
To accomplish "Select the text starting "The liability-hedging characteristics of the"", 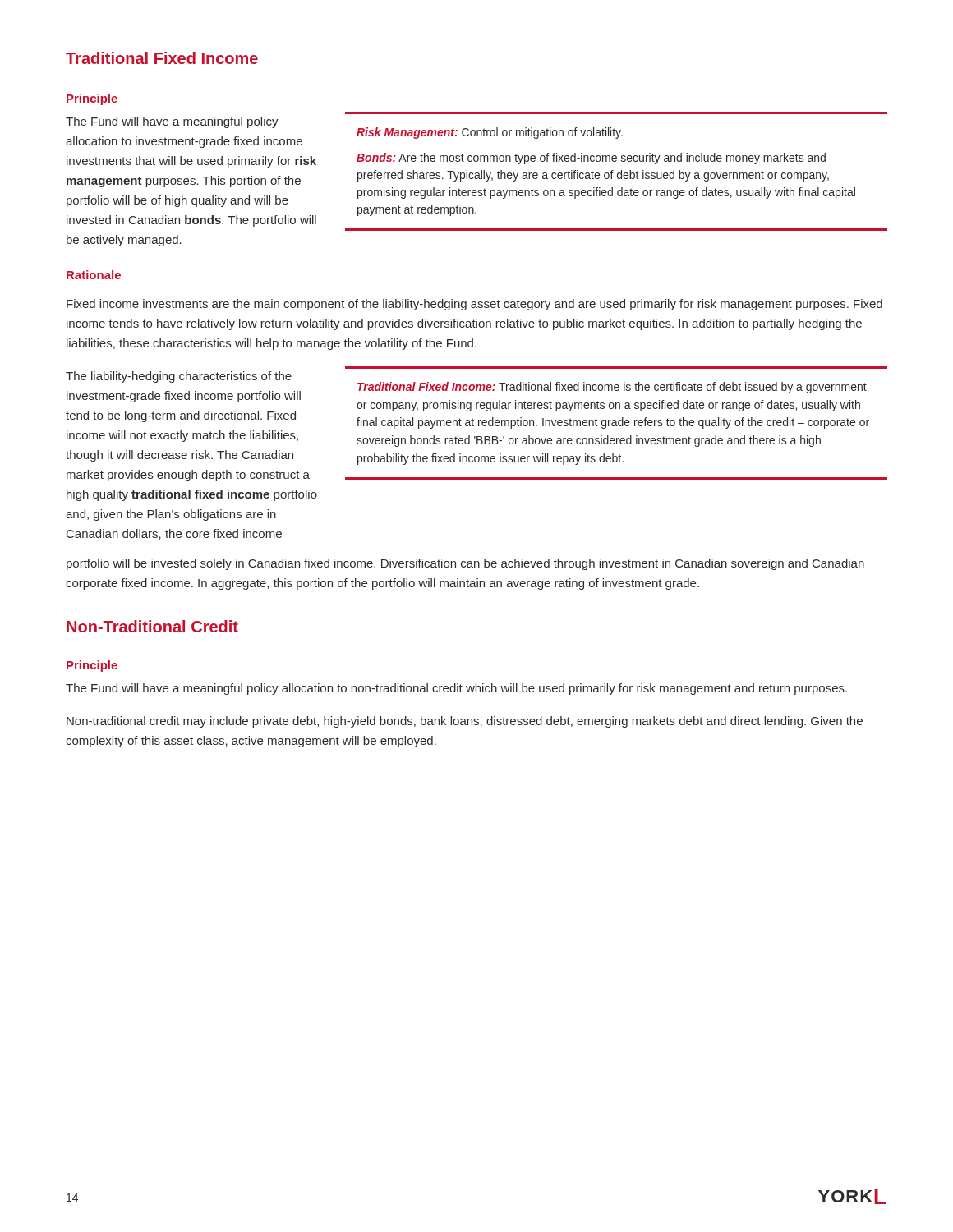I will point(193,455).
